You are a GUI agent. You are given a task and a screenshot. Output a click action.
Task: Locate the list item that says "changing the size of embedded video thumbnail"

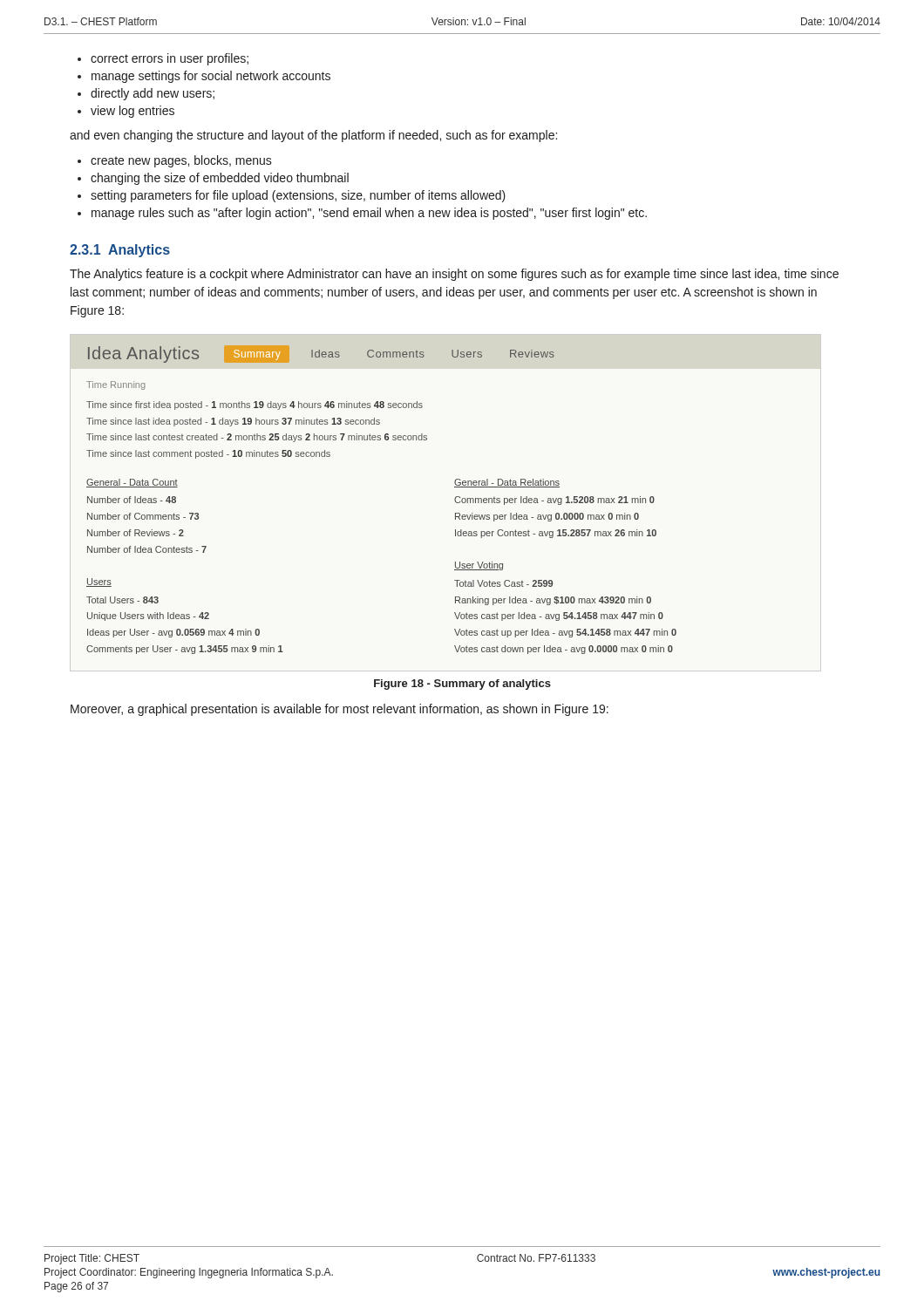(x=220, y=178)
